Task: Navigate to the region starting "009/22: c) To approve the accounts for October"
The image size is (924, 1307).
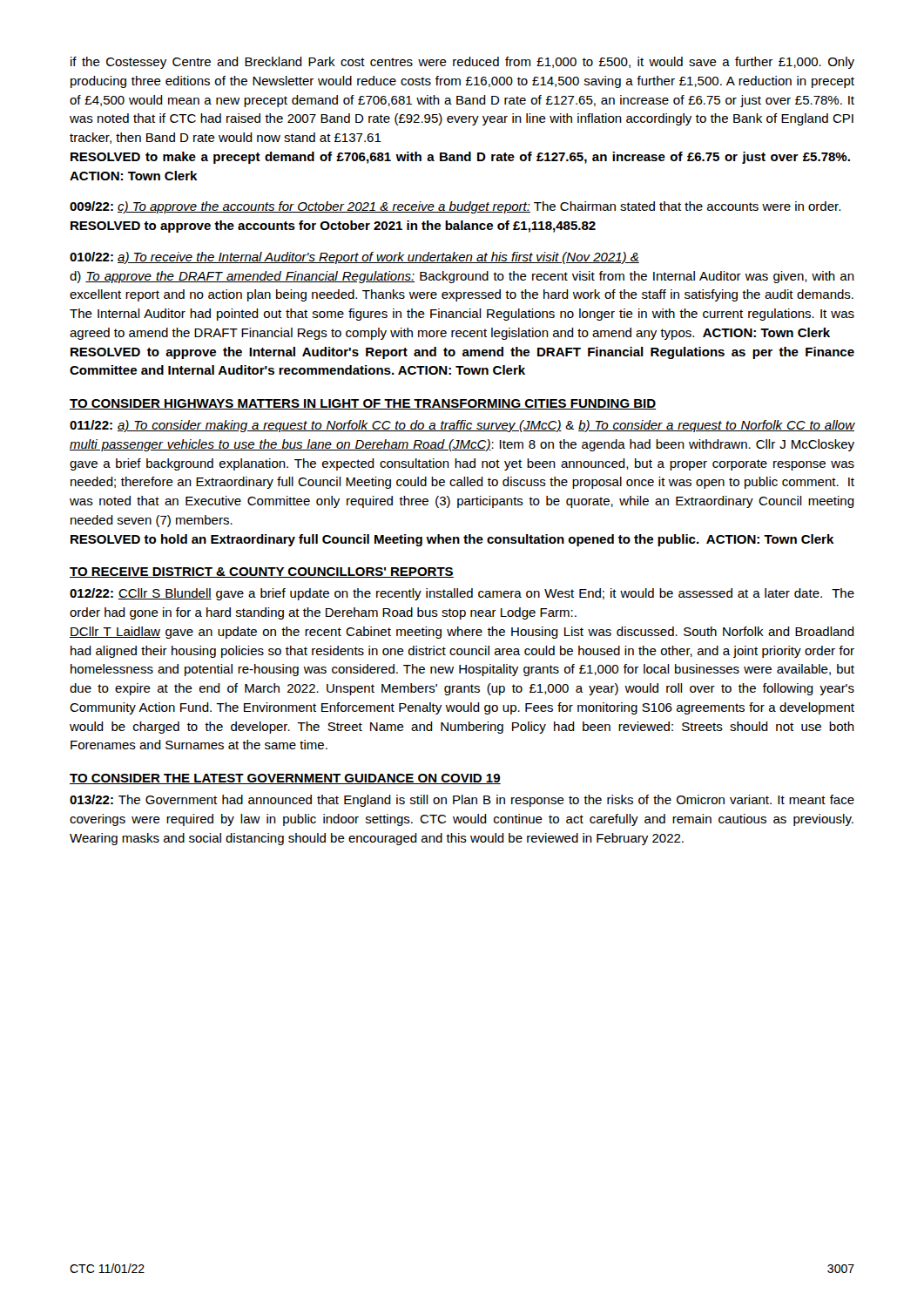Action: point(456,216)
